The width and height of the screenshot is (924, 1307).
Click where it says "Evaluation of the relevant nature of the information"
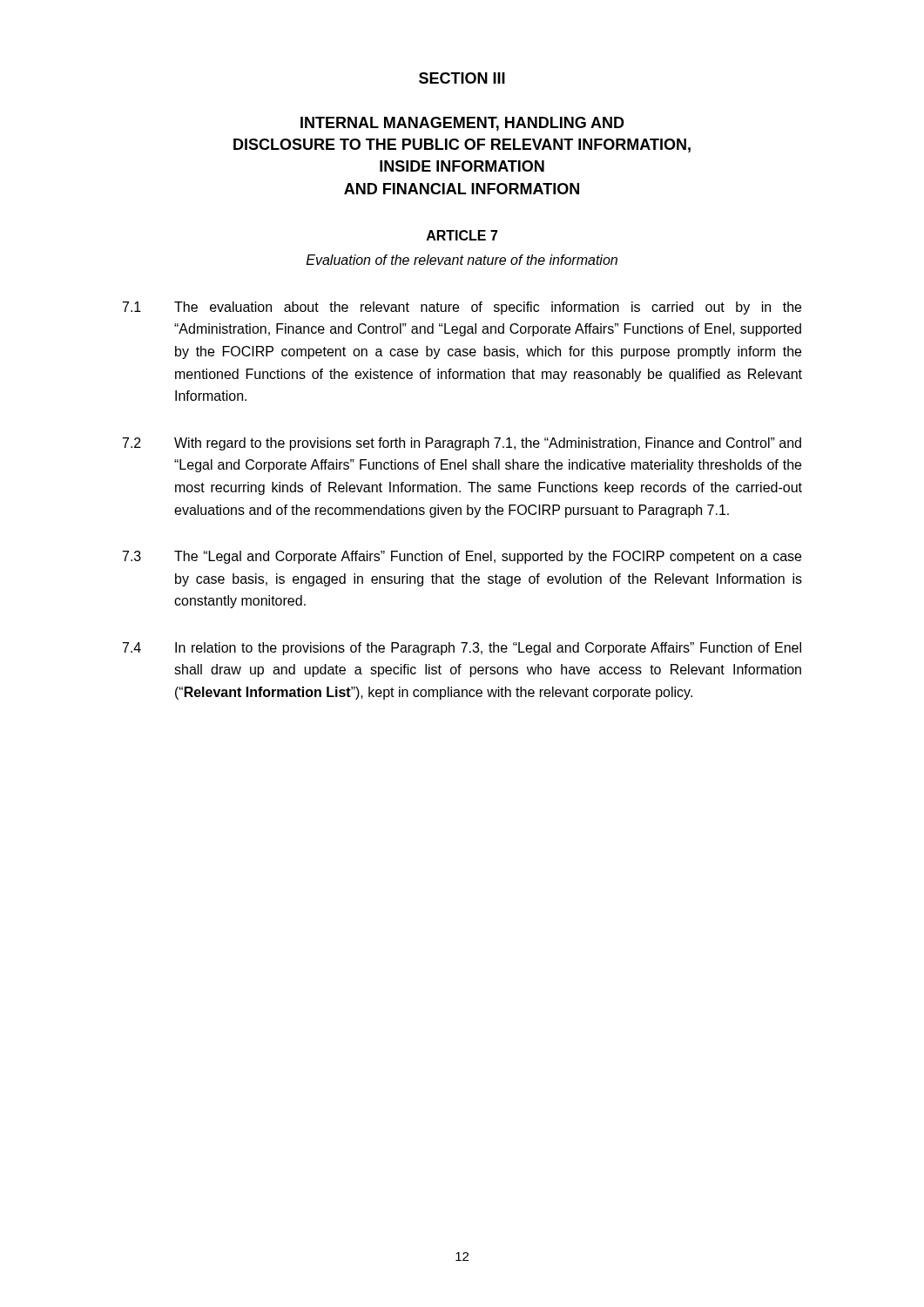pos(462,260)
